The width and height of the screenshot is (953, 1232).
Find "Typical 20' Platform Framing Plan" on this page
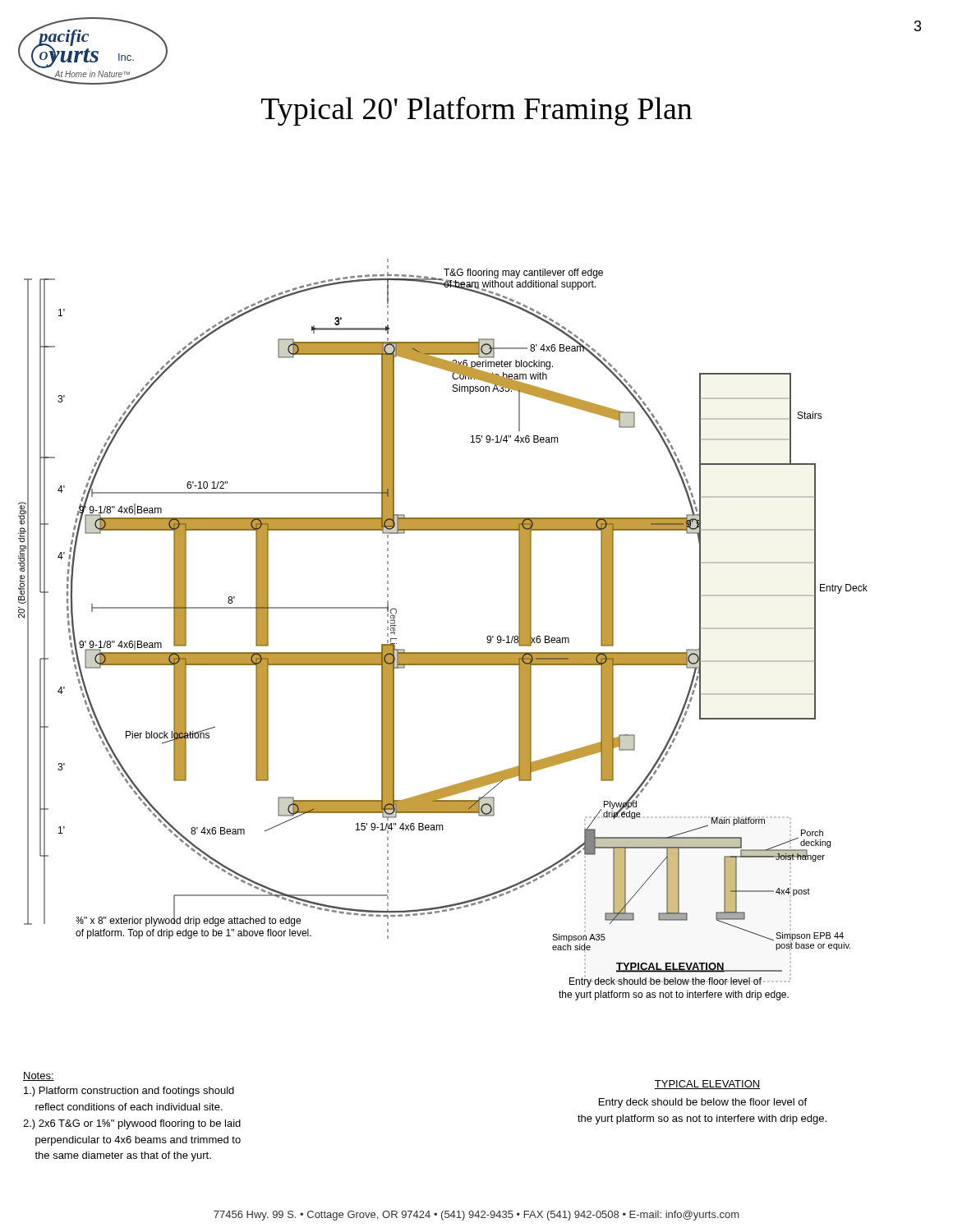(476, 108)
